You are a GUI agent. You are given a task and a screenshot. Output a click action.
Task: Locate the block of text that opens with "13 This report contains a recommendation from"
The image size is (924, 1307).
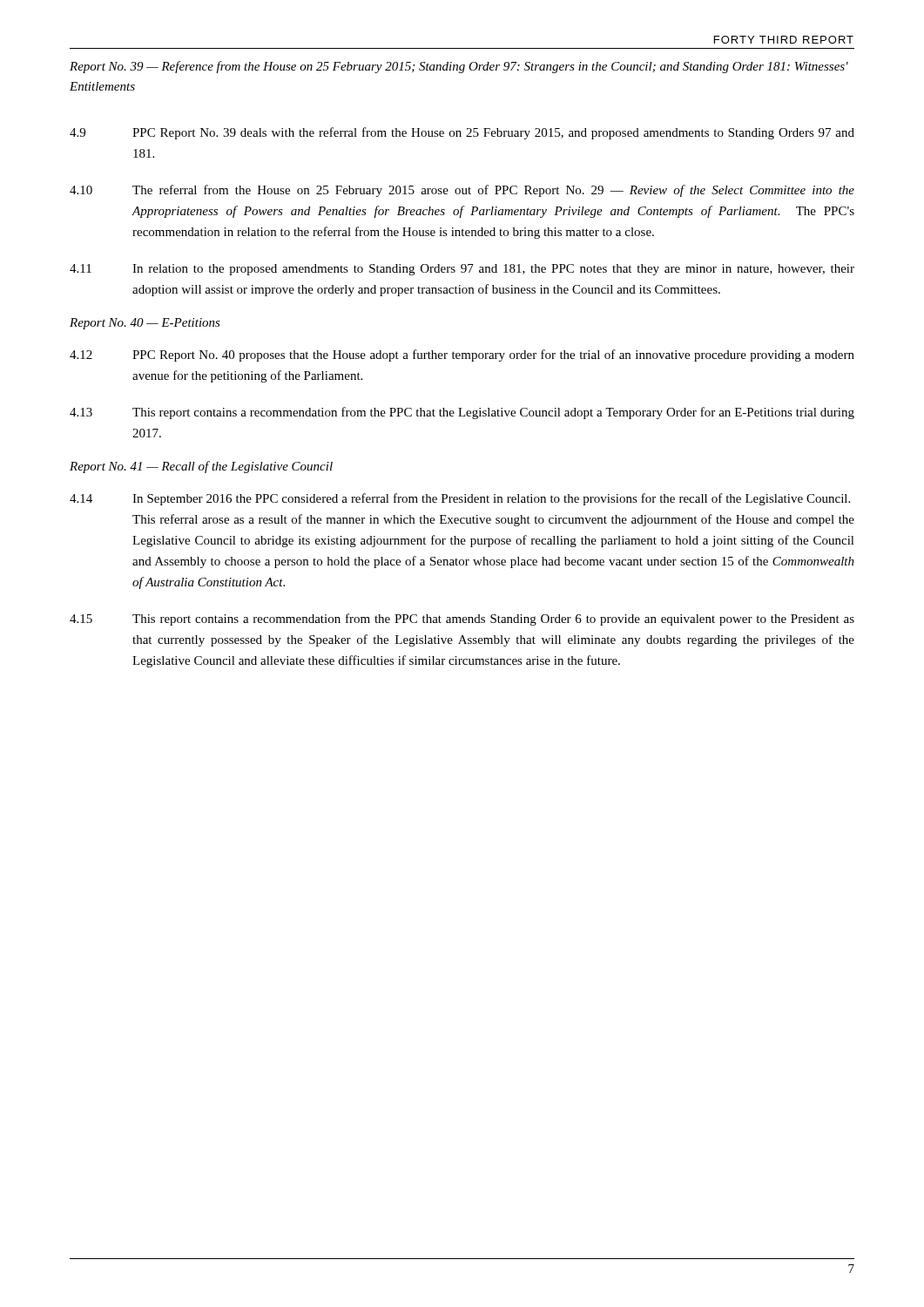point(462,423)
